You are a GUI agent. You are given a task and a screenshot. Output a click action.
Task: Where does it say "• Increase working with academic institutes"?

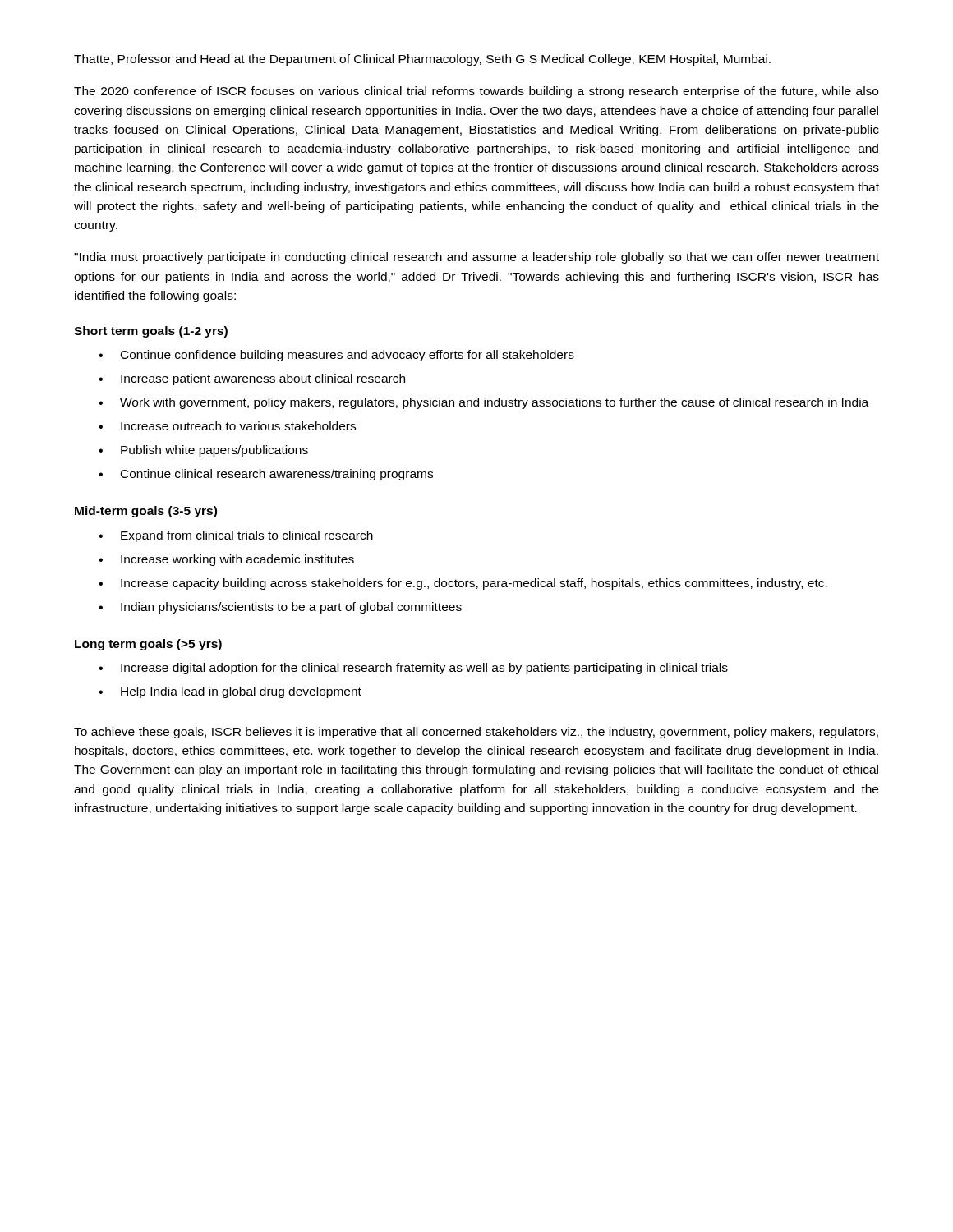(226, 560)
